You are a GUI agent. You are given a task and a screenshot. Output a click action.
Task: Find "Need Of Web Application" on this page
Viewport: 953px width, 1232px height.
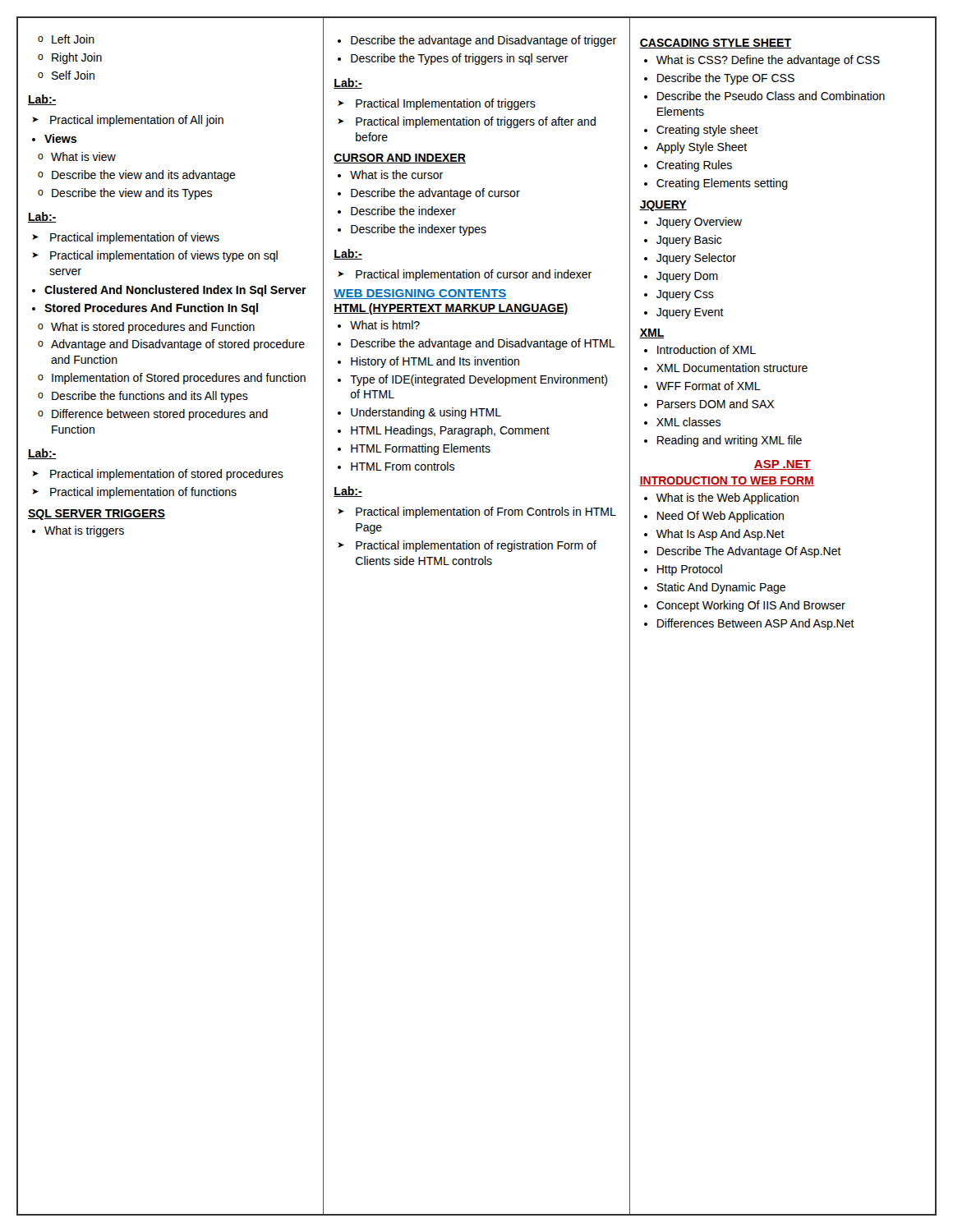tap(720, 516)
